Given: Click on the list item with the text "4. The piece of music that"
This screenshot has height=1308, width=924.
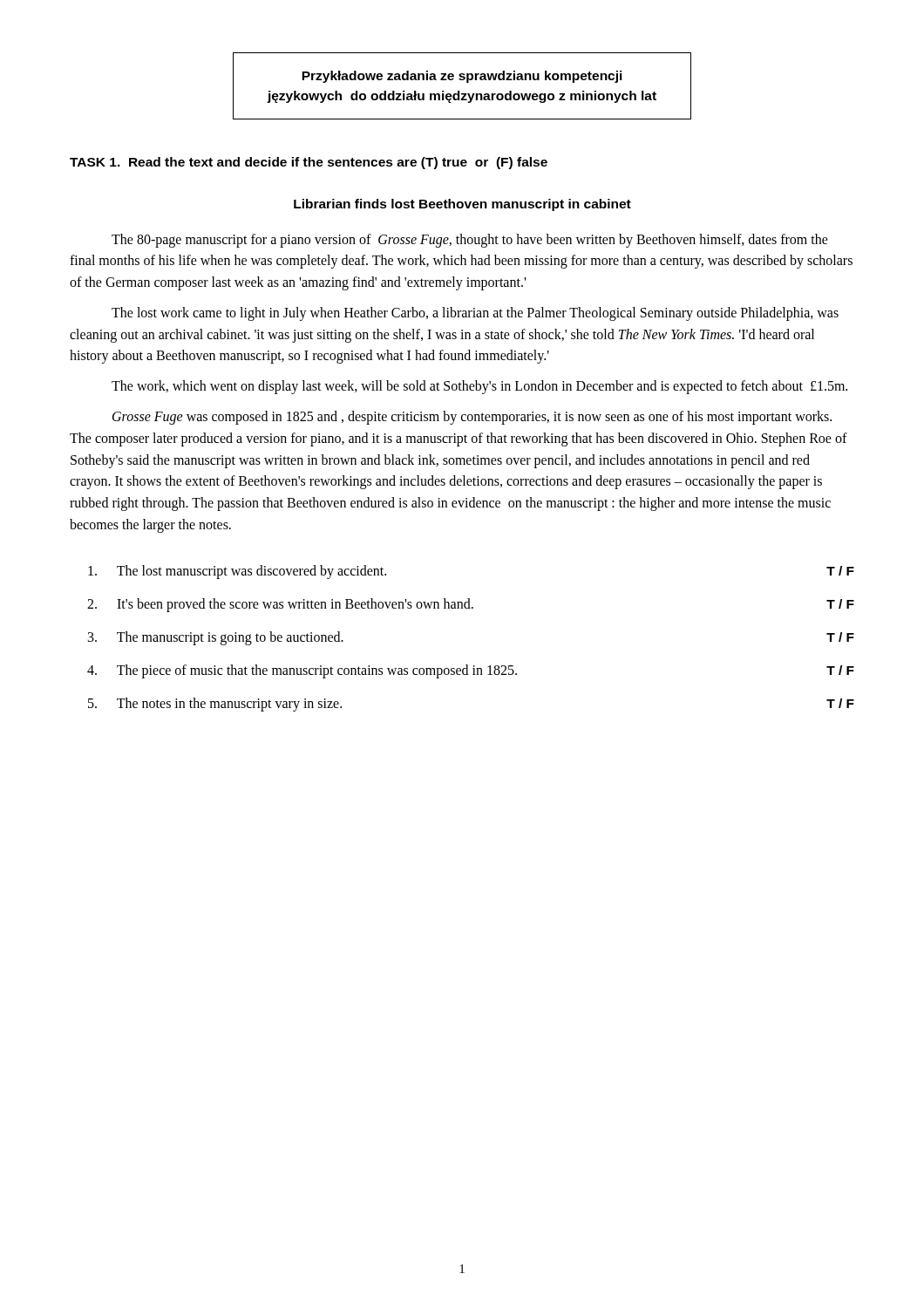Looking at the screenshot, I should pos(471,670).
